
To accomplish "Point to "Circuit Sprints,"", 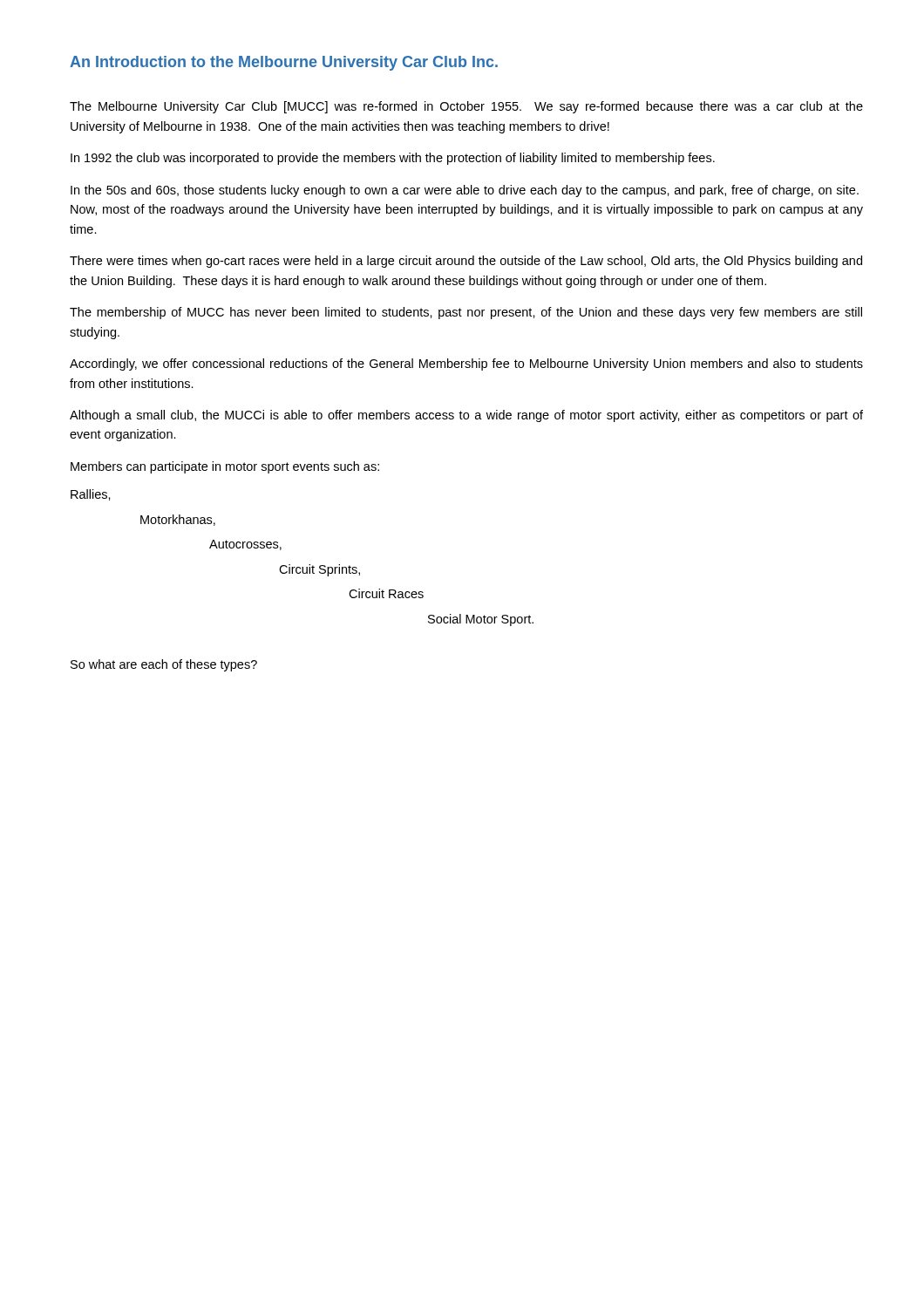I will (320, 569).
